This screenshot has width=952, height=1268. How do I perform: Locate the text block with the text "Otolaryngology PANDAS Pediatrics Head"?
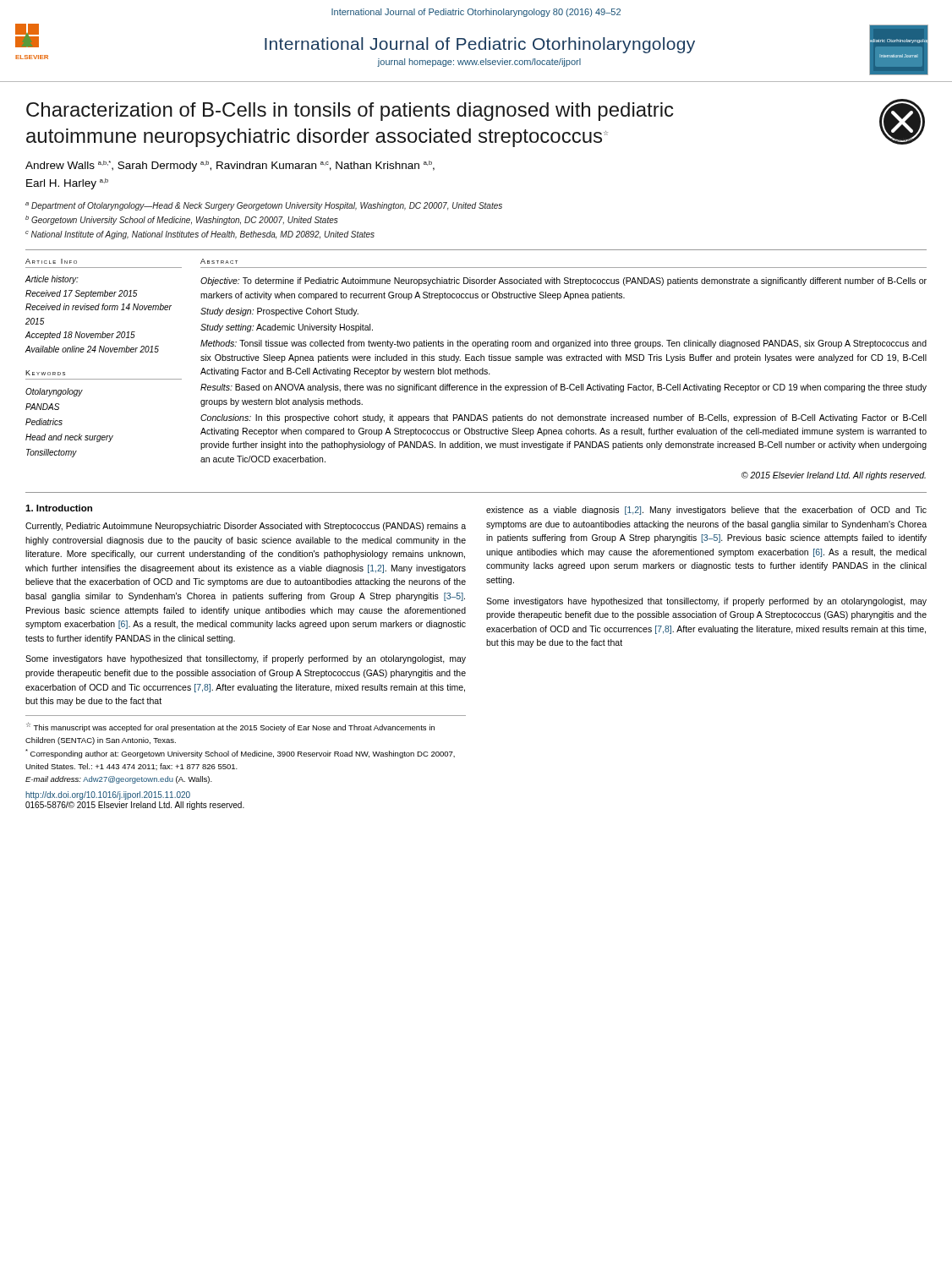69,423
